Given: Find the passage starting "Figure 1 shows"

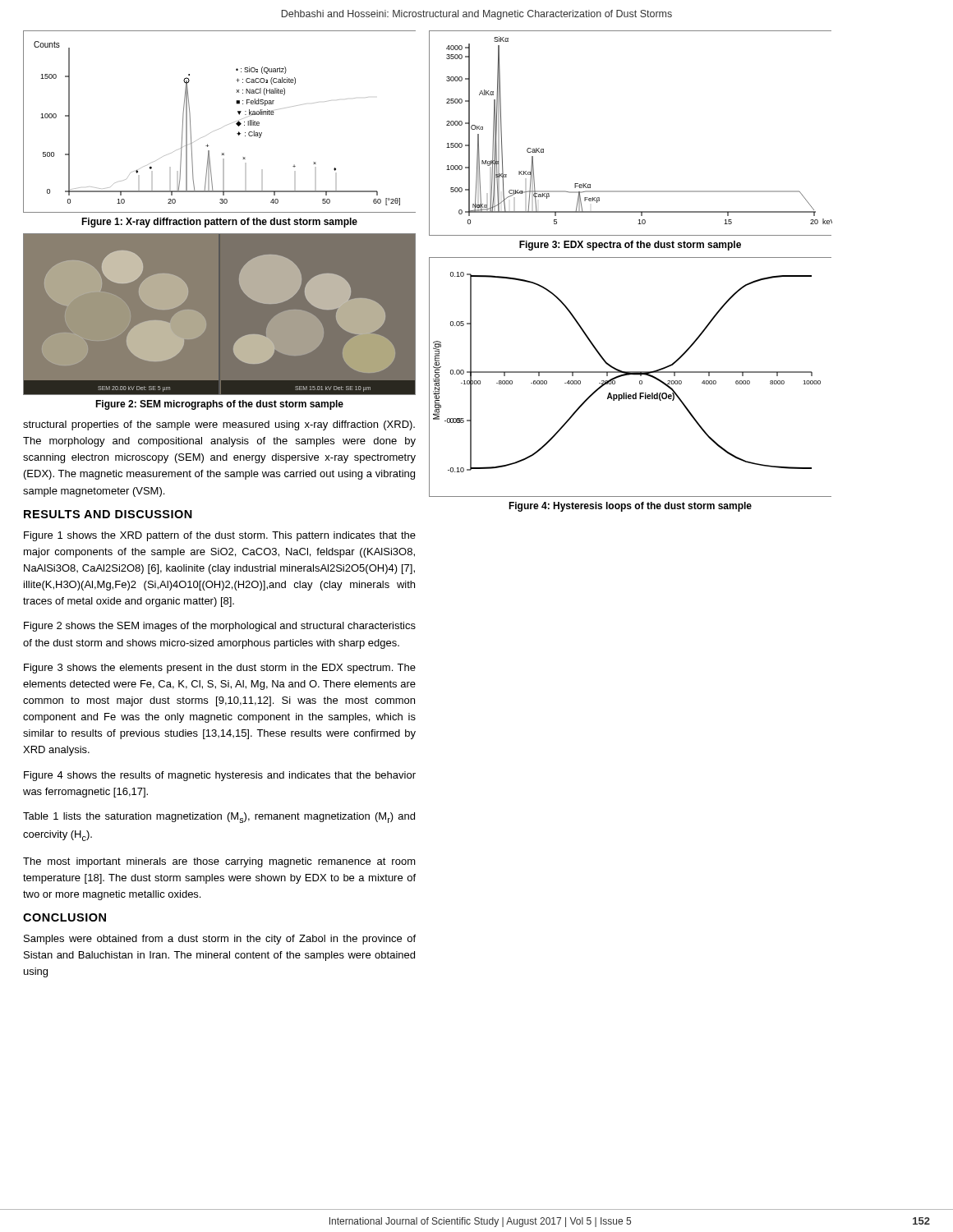Looking at the screenshot, I should (219, 568).
